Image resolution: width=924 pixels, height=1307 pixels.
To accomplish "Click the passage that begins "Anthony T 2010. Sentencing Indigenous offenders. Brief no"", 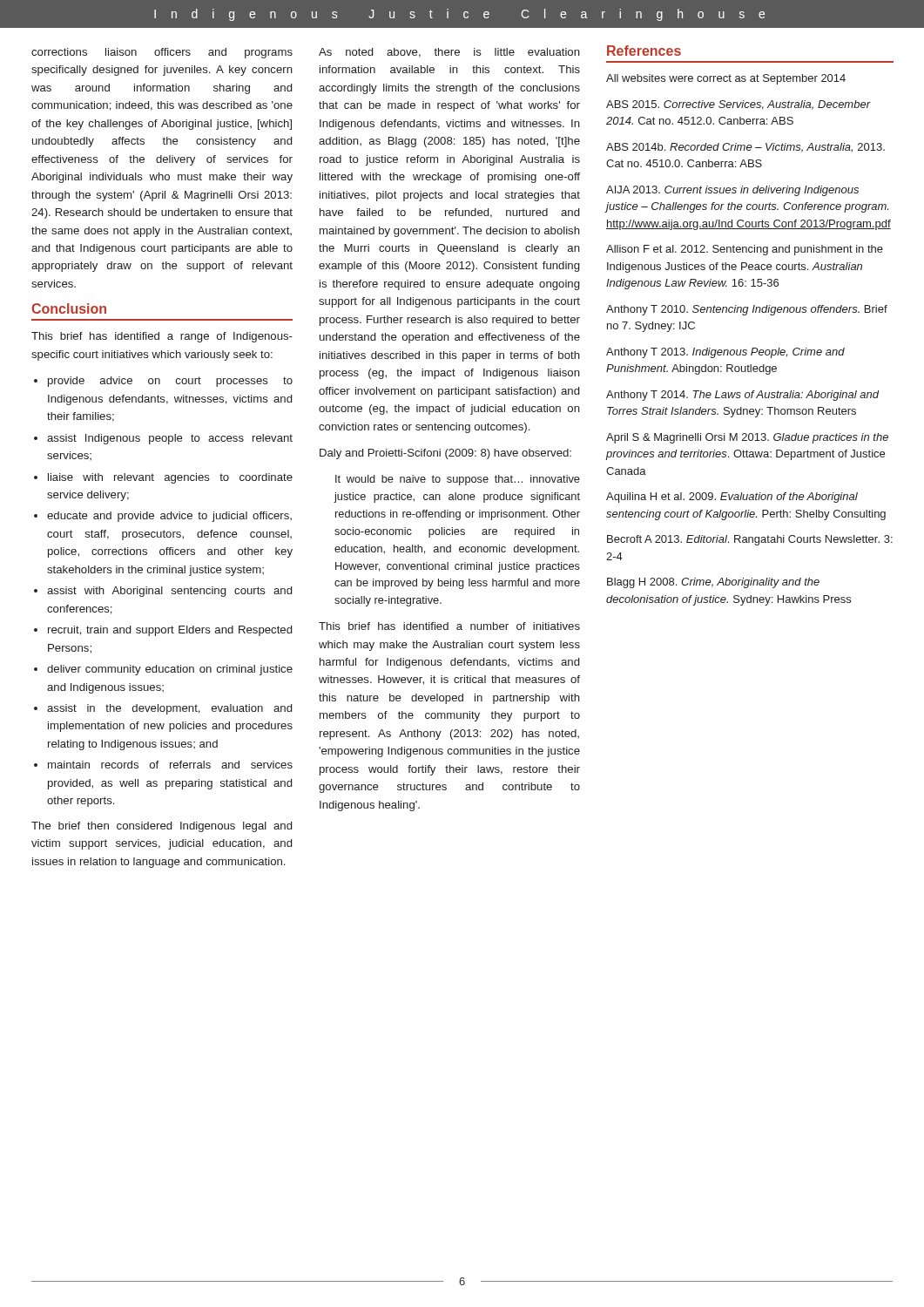I will pos(747,317).
